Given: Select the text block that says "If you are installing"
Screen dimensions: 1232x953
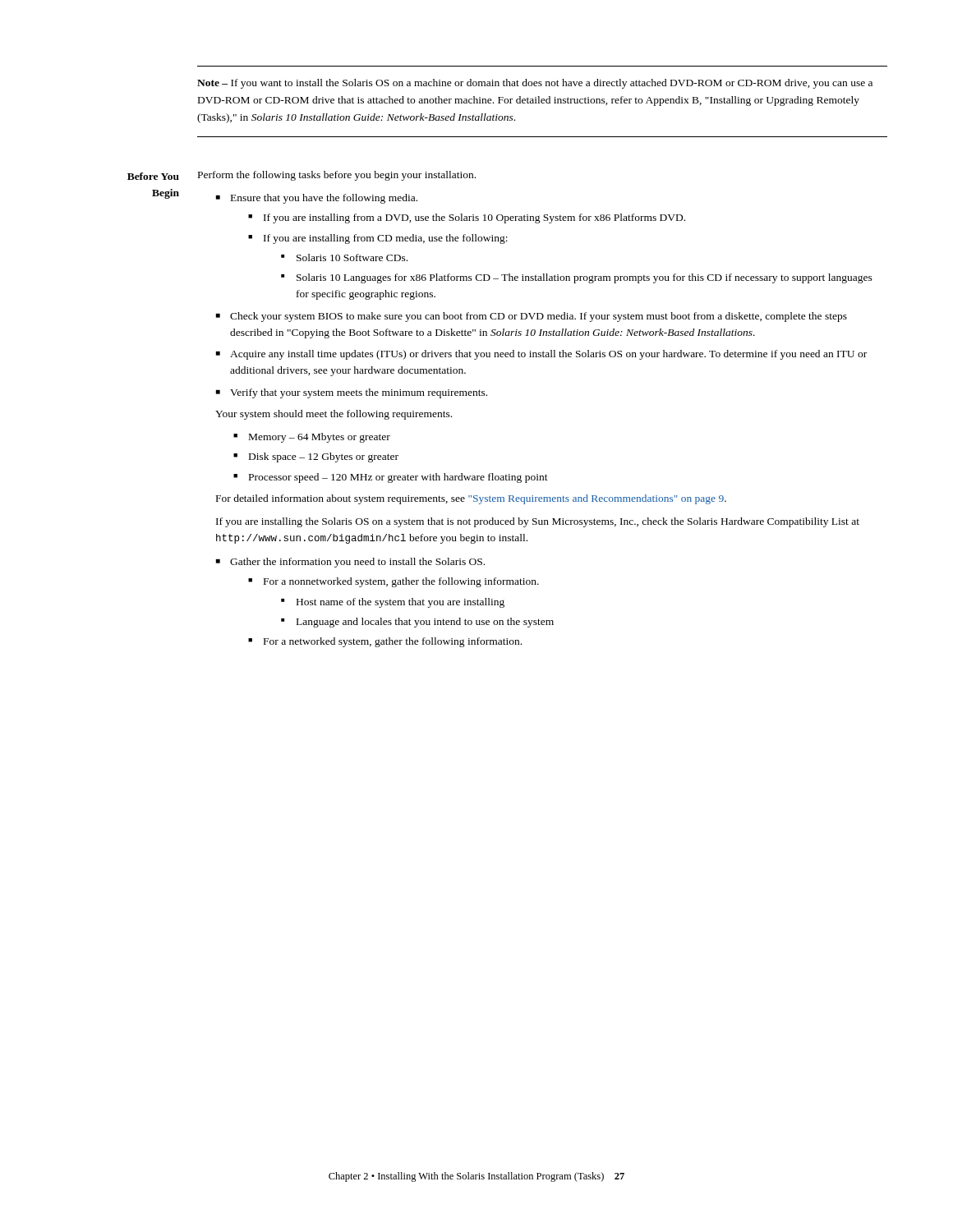Looking at the screenshot, I should coord(537,530).
